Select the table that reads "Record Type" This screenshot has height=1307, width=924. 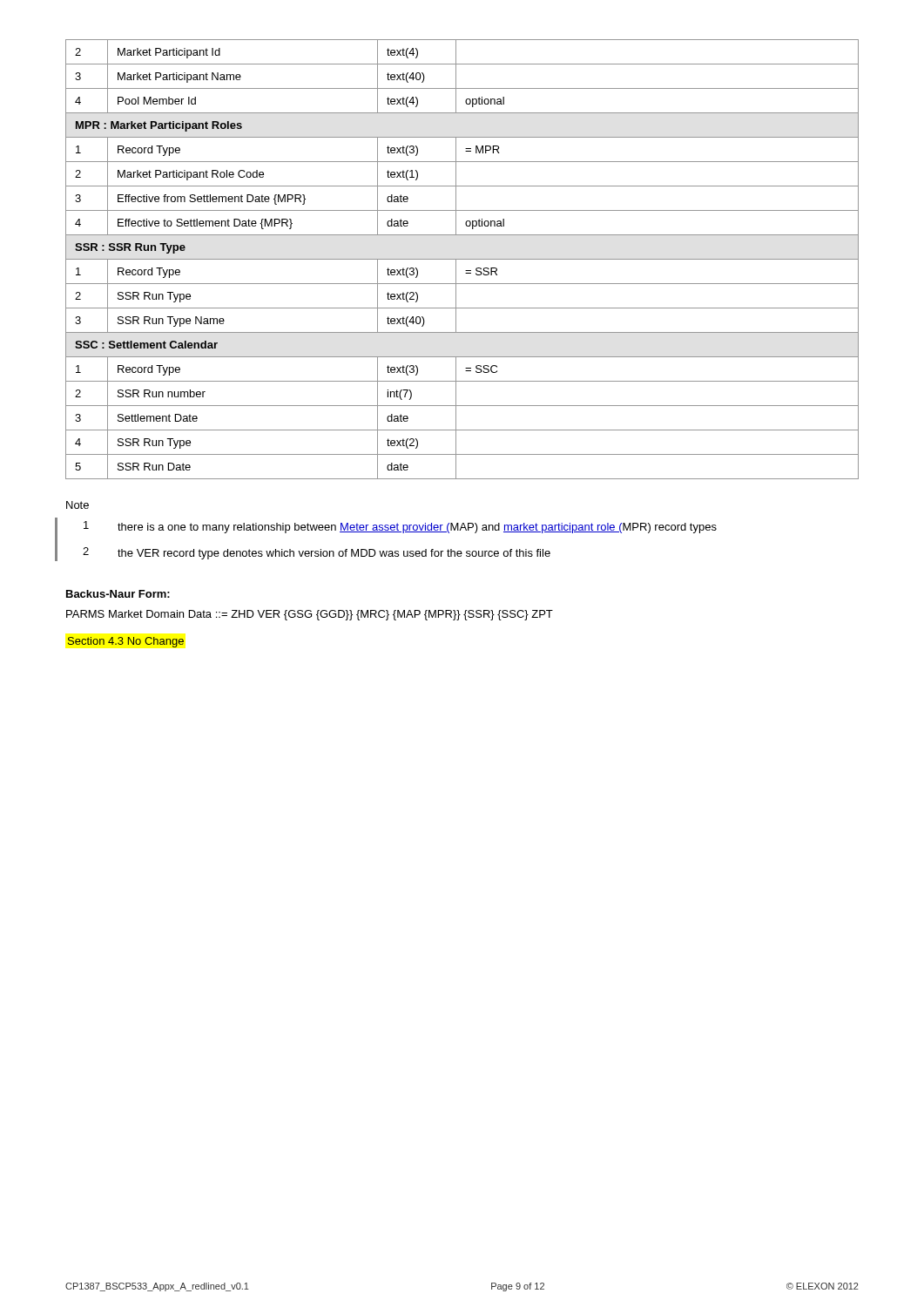pos(462,259)
